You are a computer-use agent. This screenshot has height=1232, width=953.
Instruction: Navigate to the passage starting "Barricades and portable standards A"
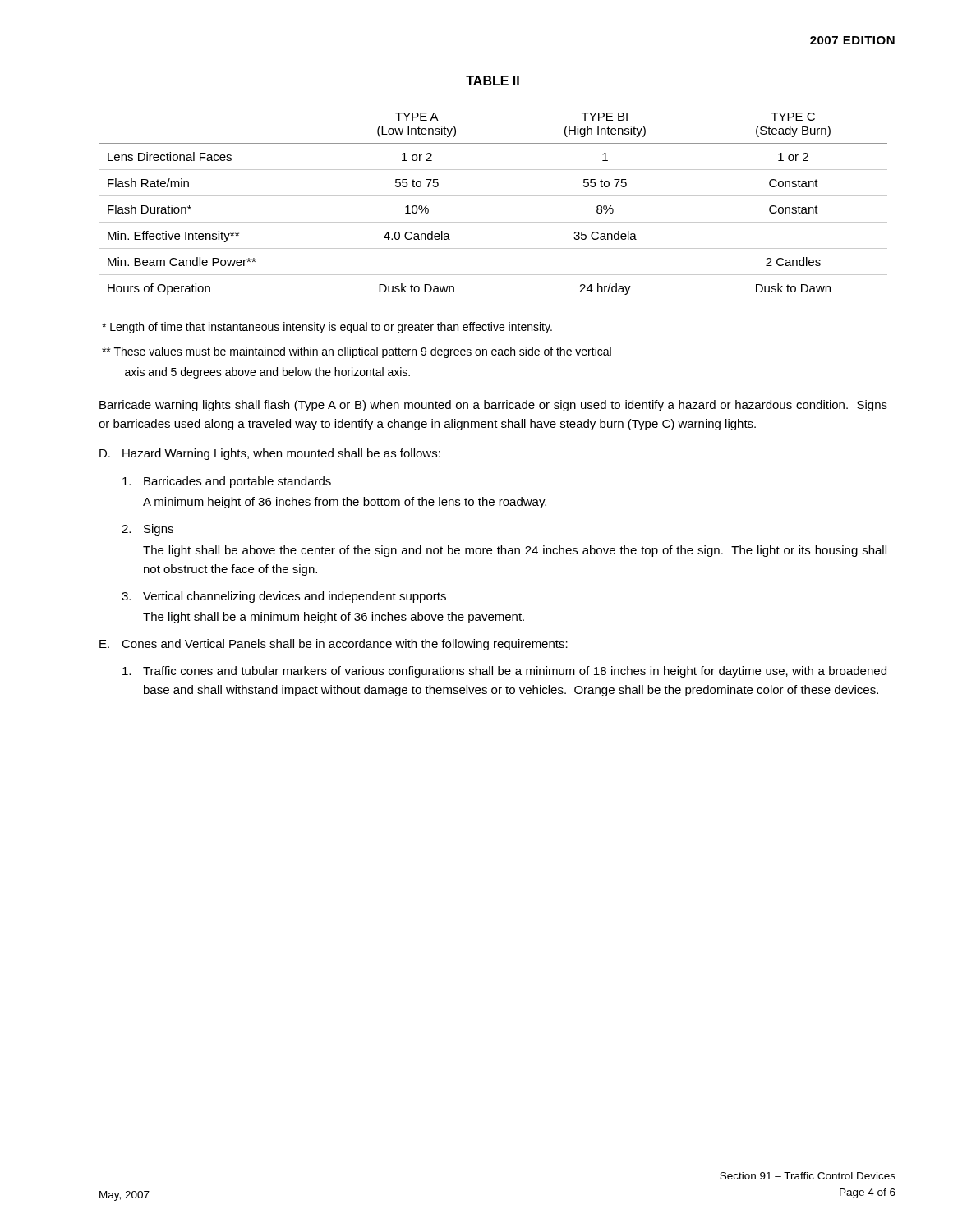(504, 491)
